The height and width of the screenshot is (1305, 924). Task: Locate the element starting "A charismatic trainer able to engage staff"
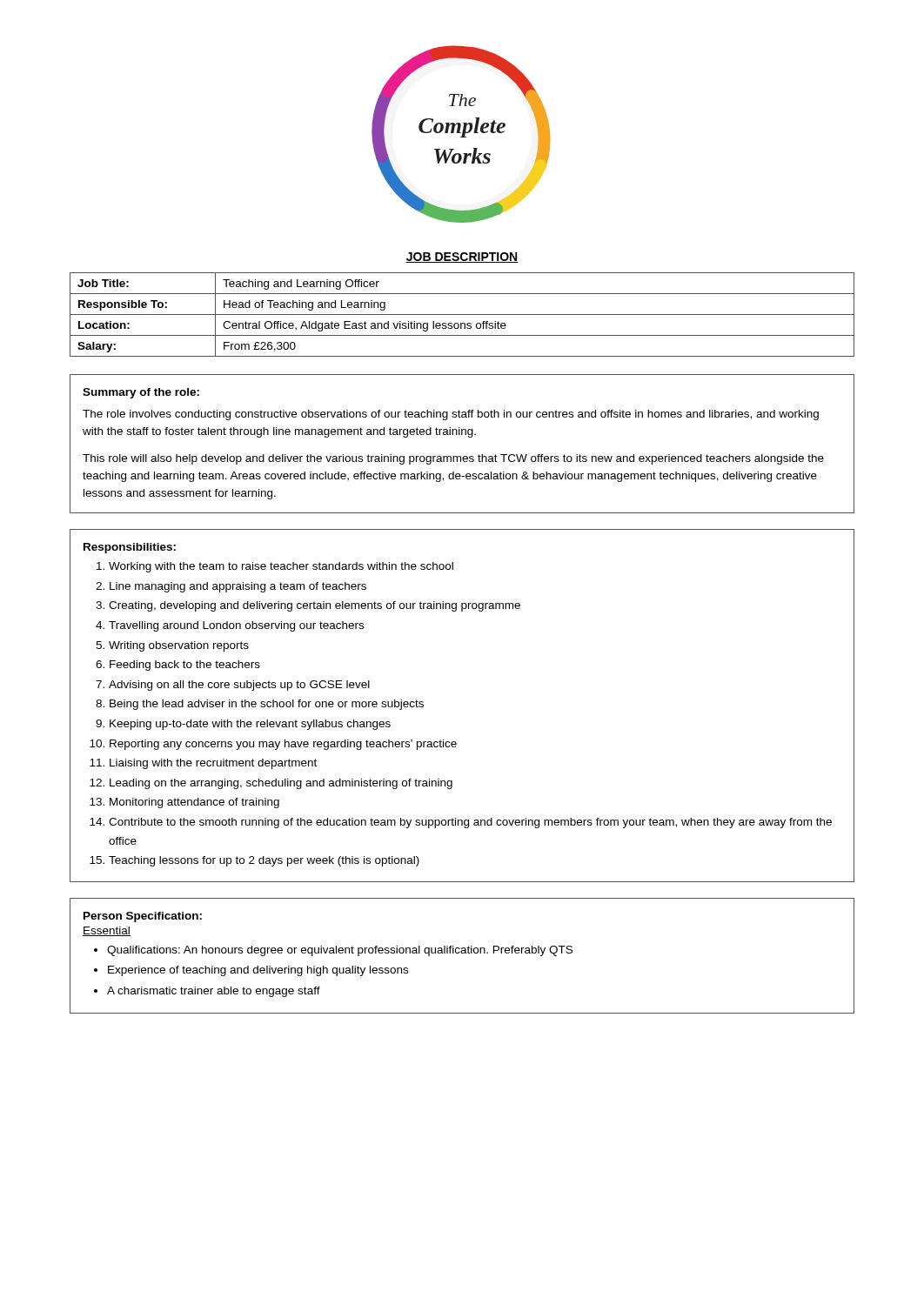point(213,990)
